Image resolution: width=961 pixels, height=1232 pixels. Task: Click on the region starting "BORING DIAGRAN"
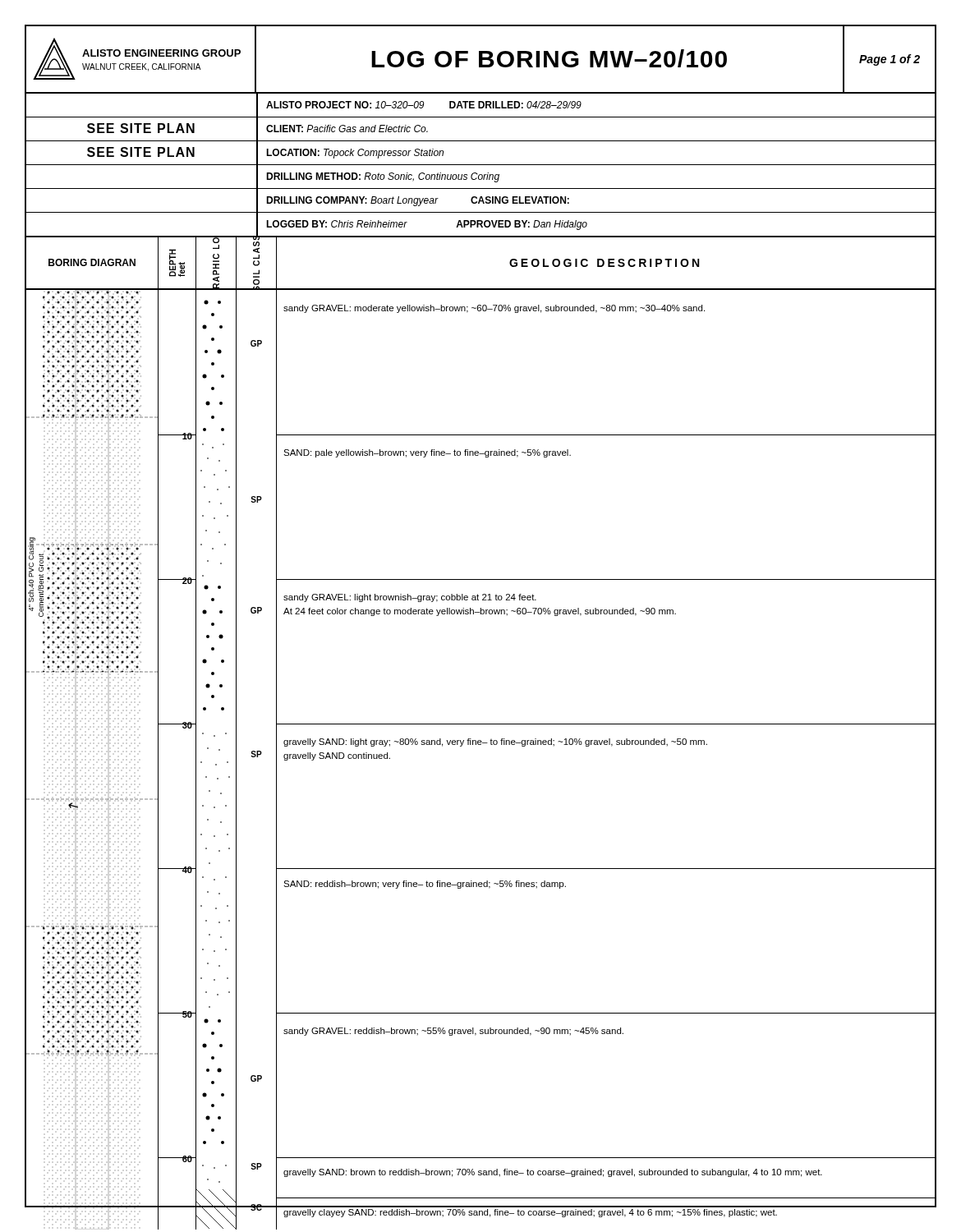coord(92,263)
